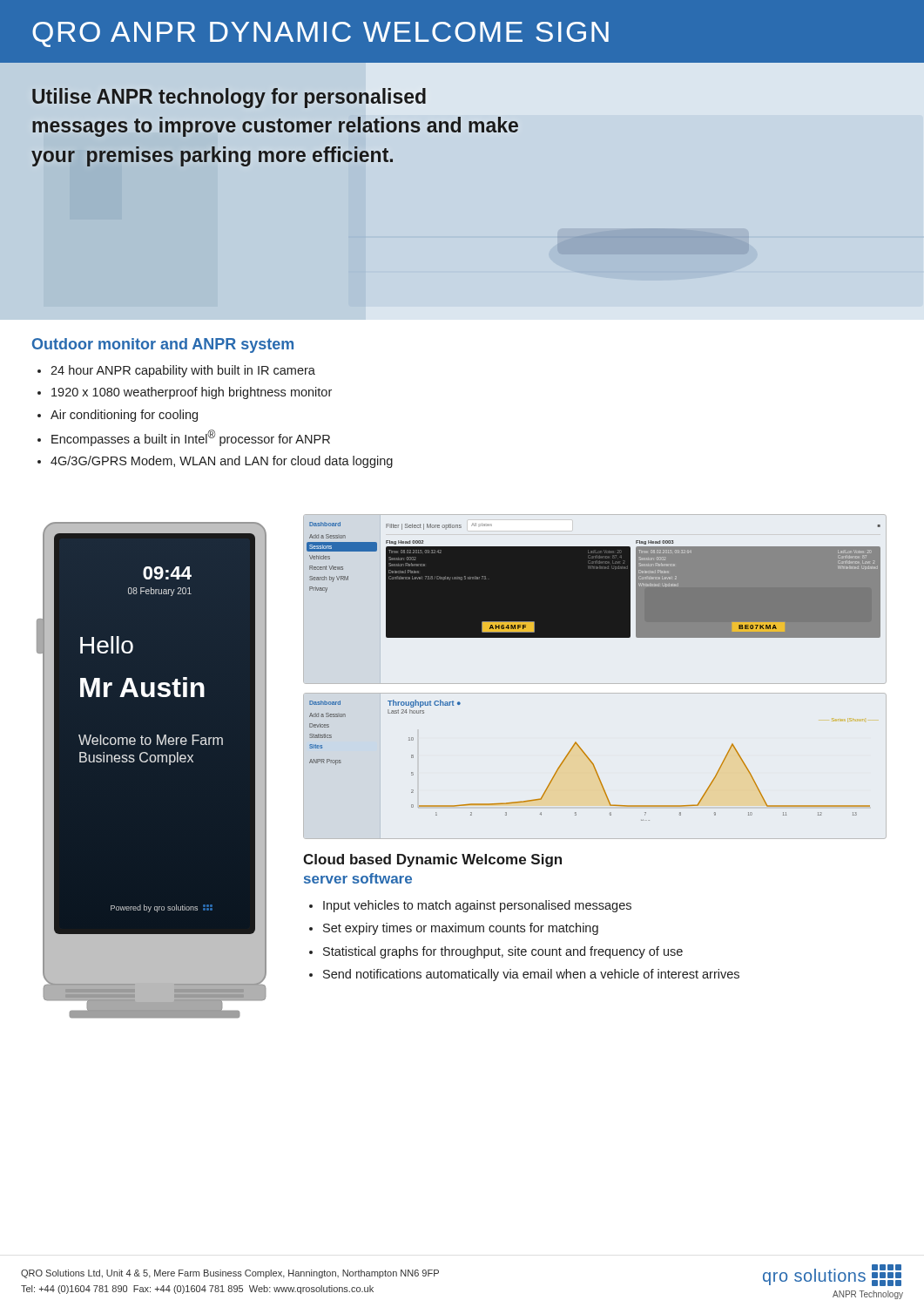
Task: Select the bar chart
Action: (595, 766)
